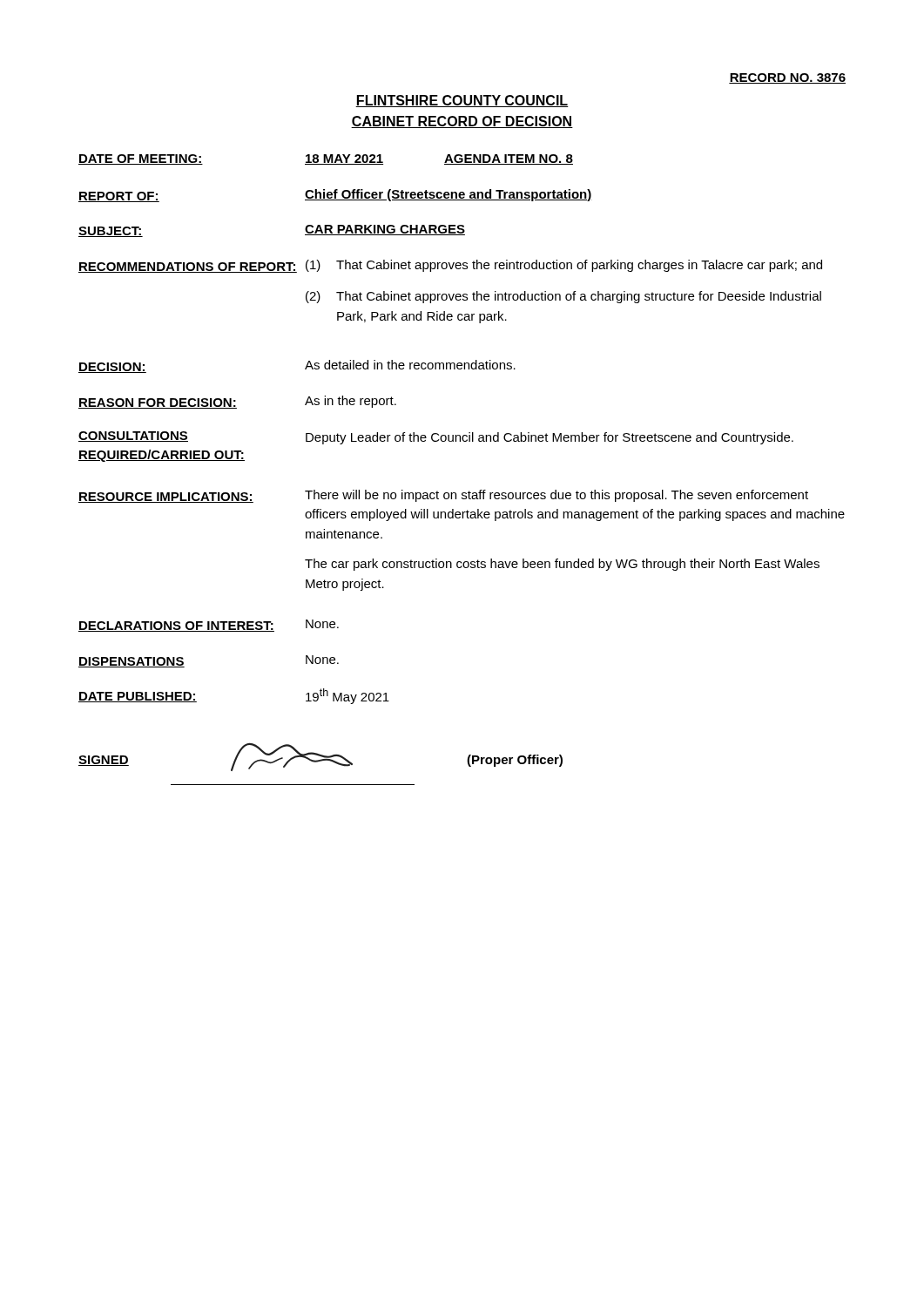Locate the element starting "CABINET RECORD OF DECISION"
Viewport: 924px width, 1307px height.
tap(462, 122)
